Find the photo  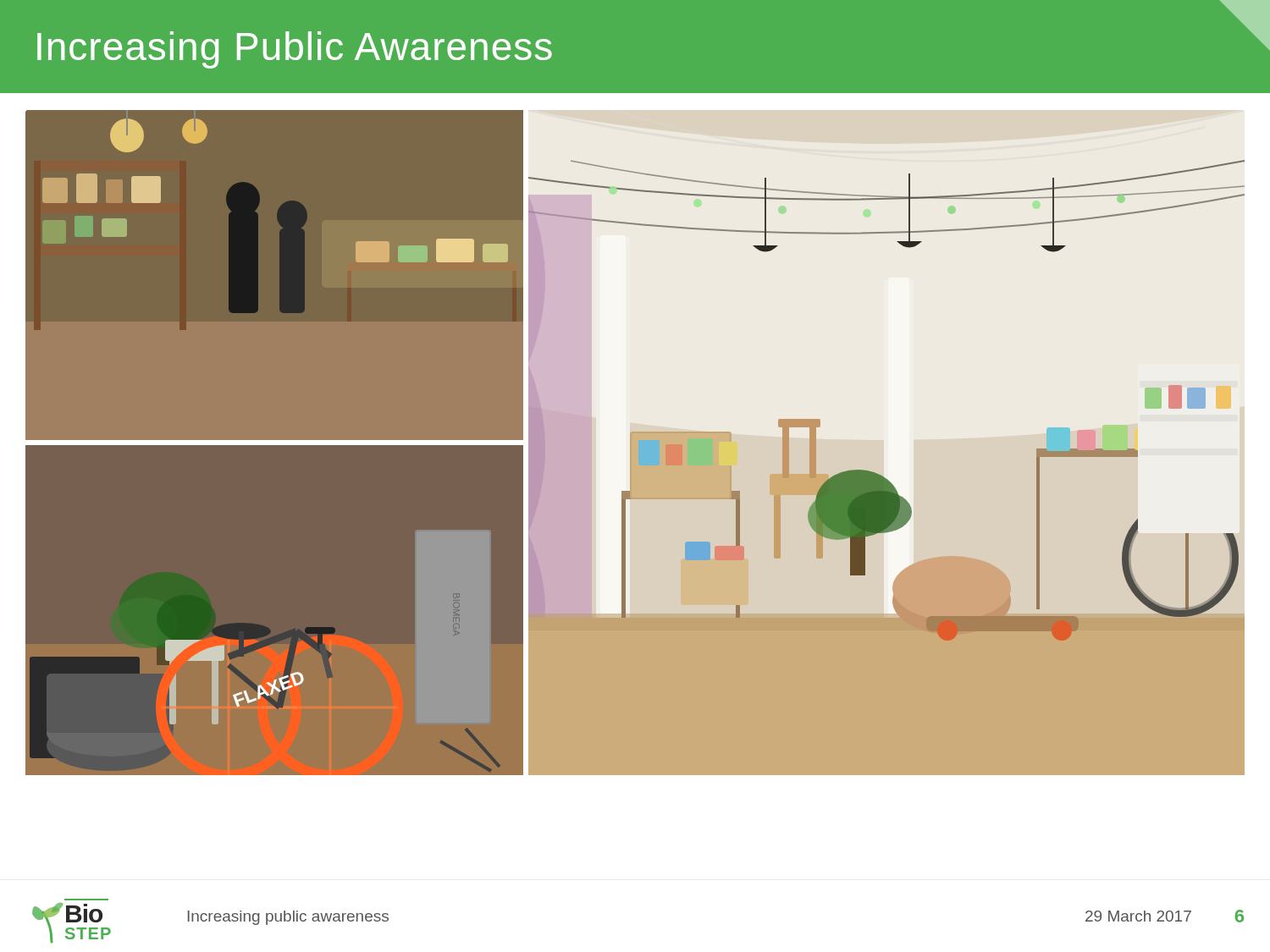point(635,453)
